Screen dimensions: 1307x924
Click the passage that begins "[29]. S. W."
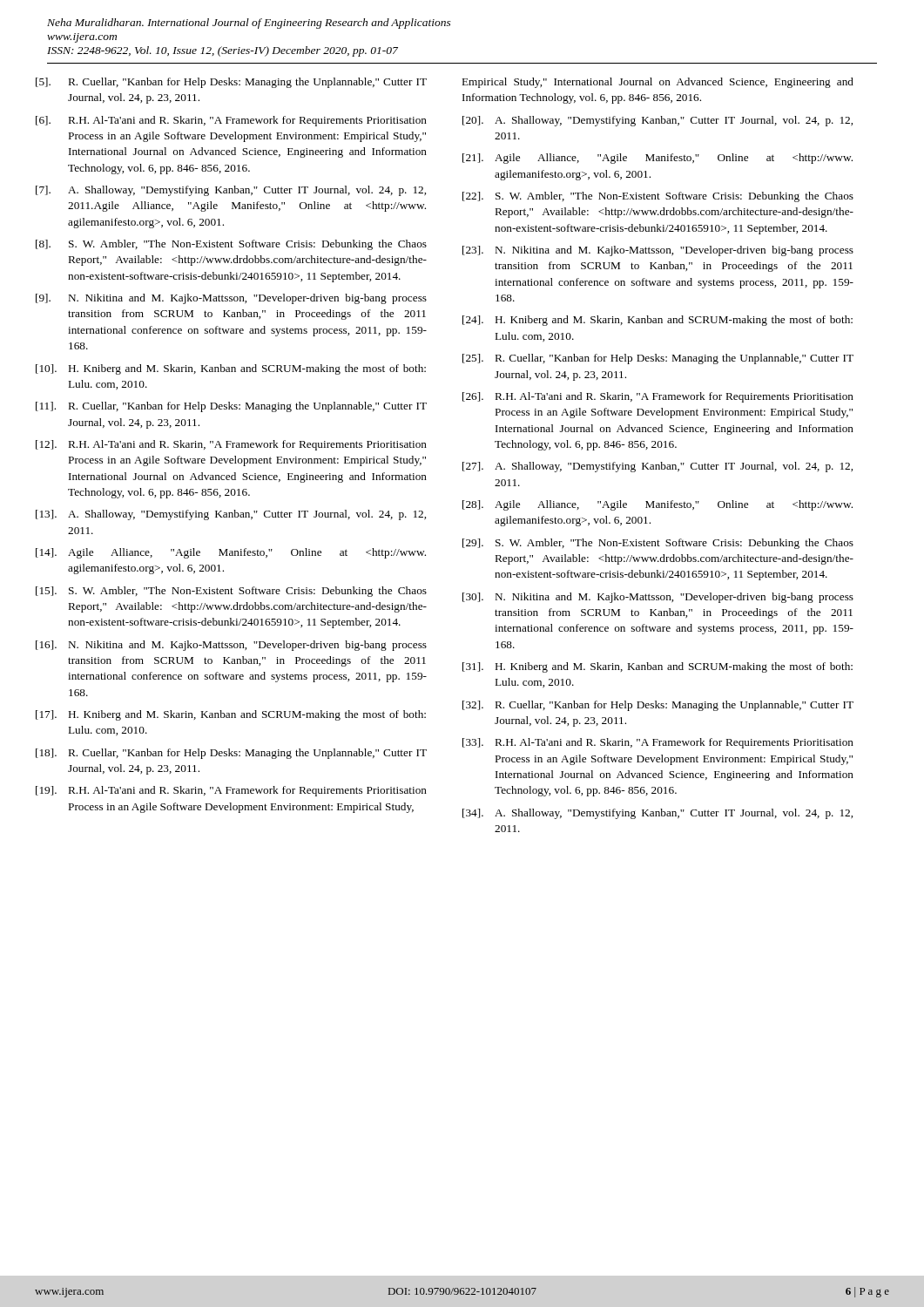click(x=658, y=559)
